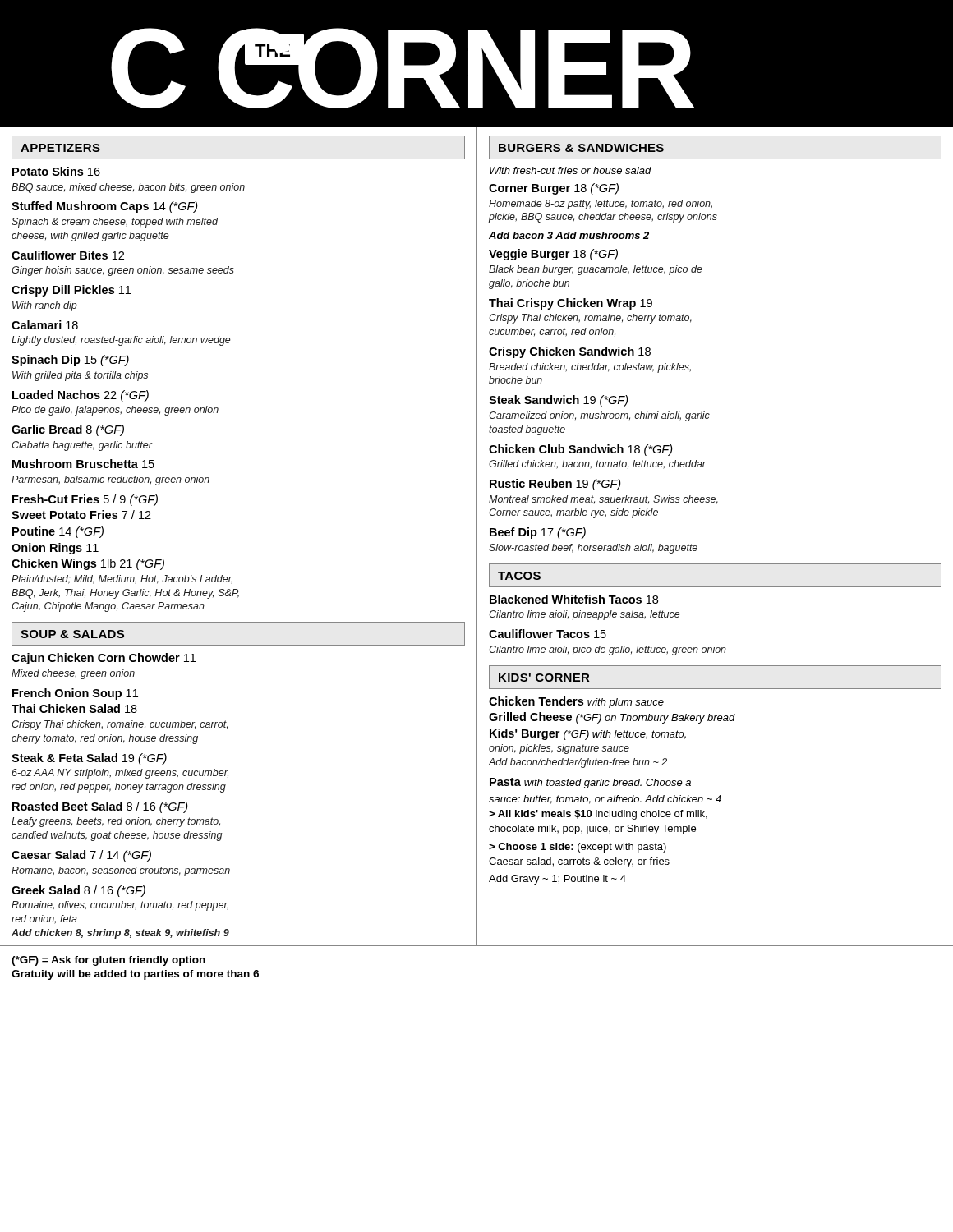
Task: Select the list item with the text "Blackened Whitefish Tacos"
Action: (x=574, y=599)
